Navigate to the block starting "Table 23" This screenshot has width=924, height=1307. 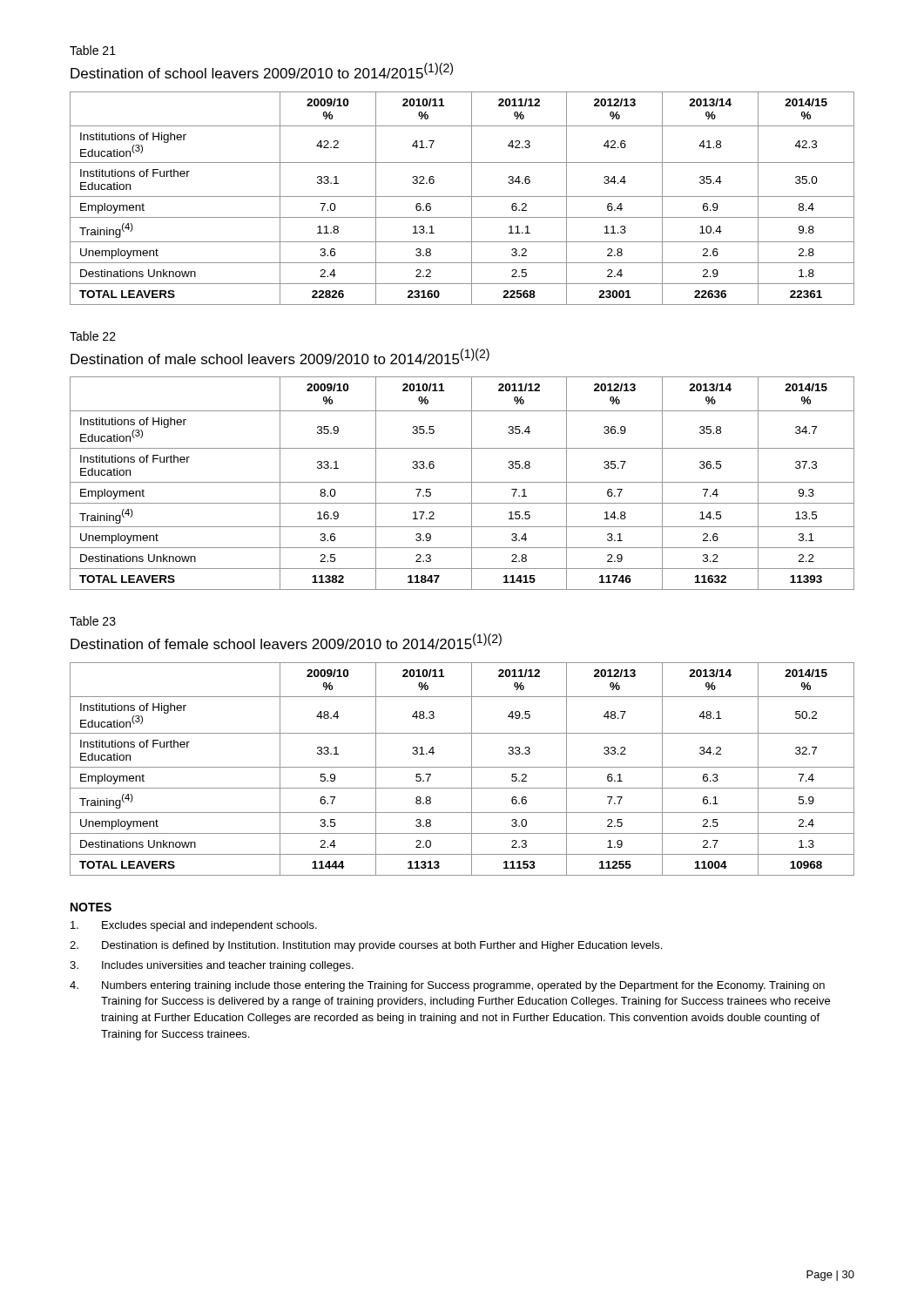(x=93, y=622)
